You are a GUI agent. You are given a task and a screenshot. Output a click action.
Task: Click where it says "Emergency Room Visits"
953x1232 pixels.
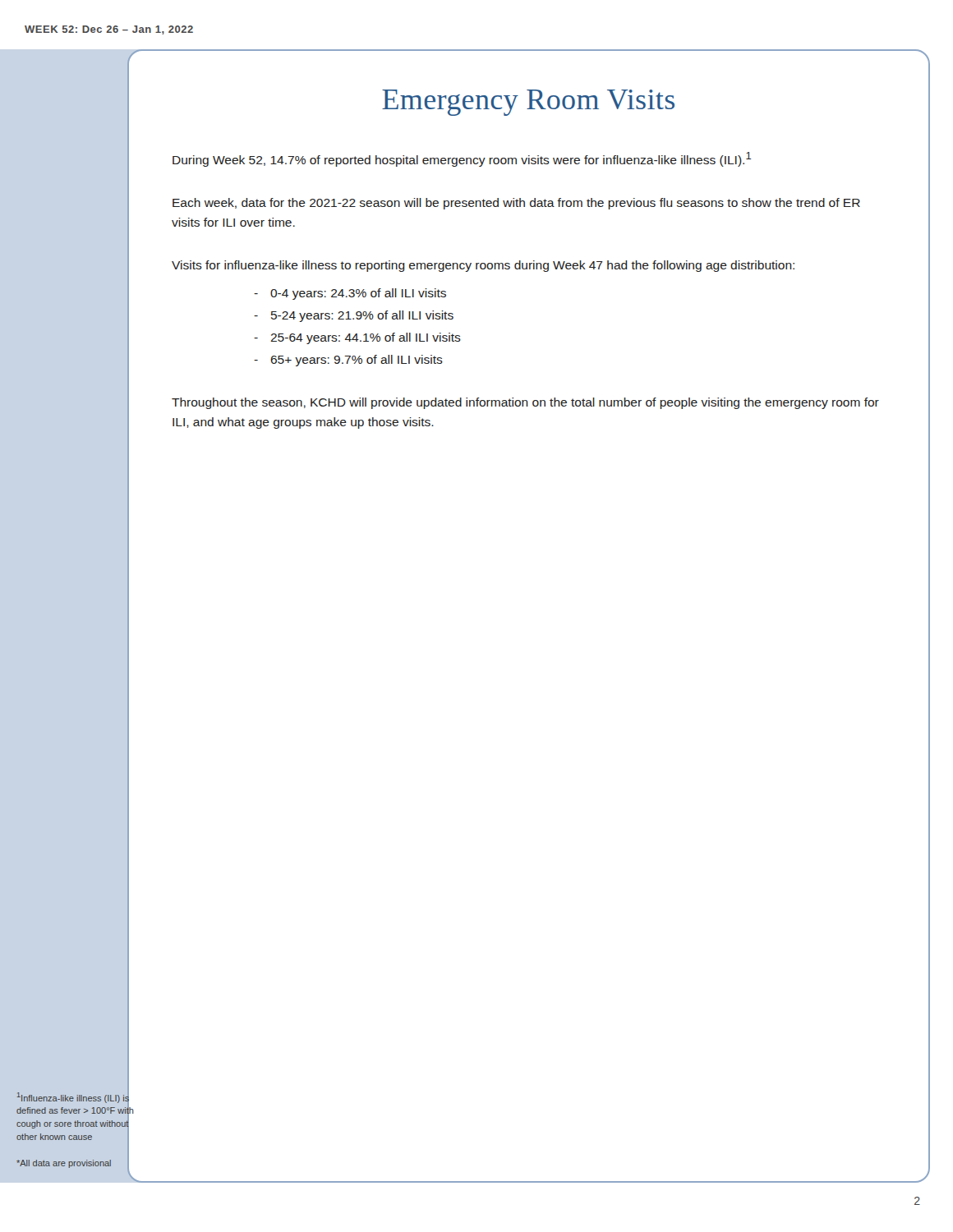tap(529, 99)
